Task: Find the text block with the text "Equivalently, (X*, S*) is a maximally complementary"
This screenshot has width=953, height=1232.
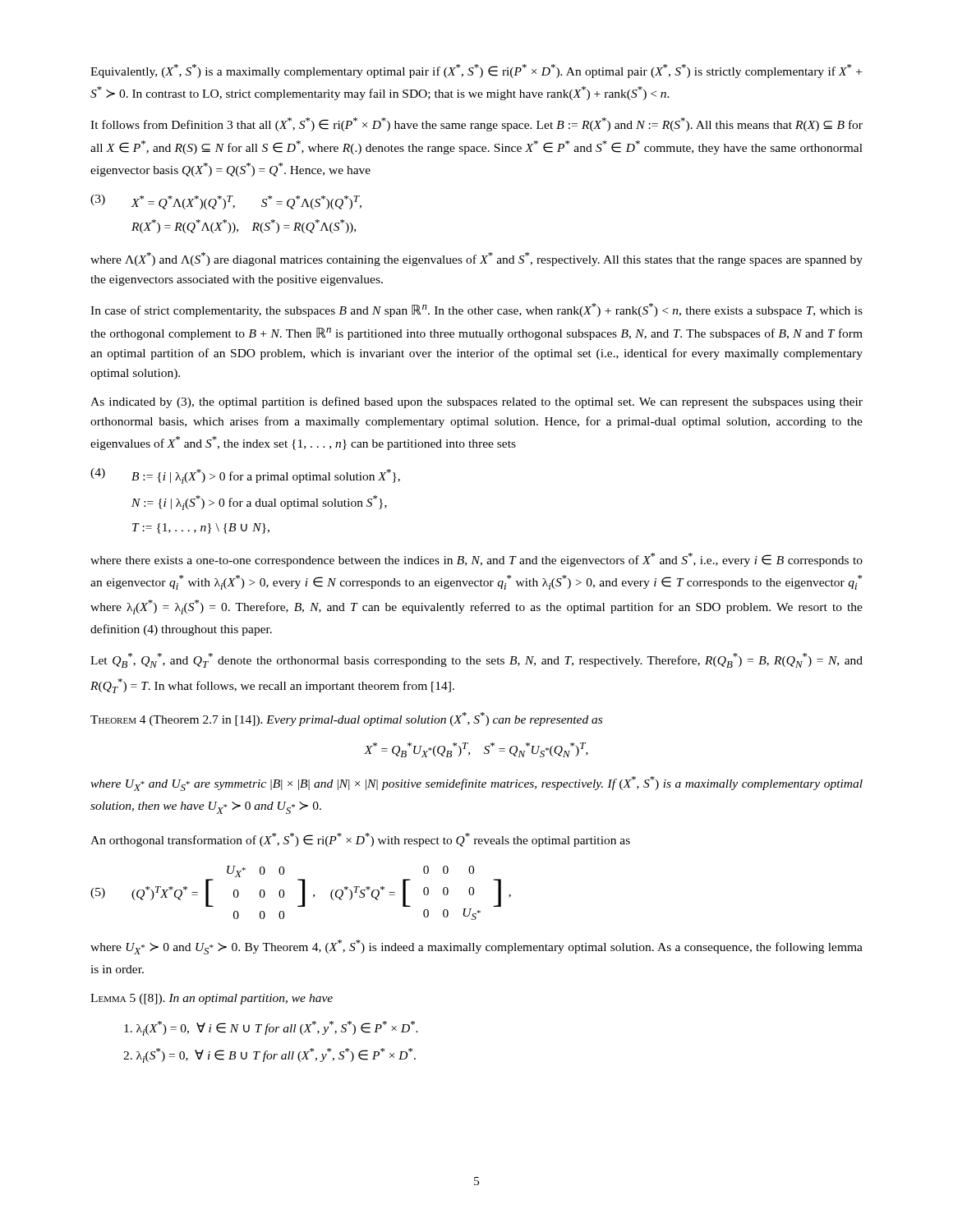Action: click(x=476, y=81)
